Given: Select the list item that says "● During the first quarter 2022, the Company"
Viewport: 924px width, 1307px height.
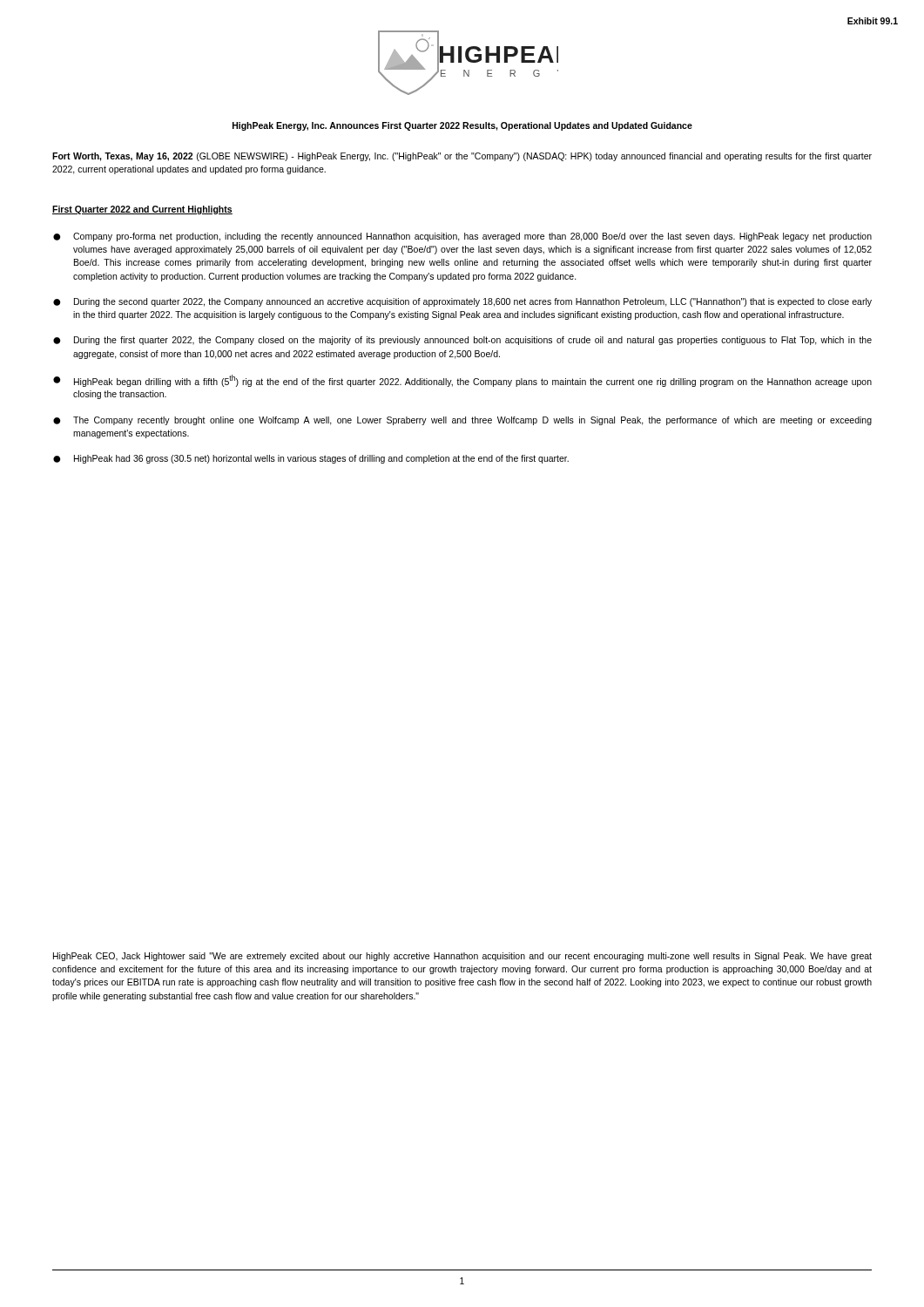Looking at the screenshot, I should 462,347.
